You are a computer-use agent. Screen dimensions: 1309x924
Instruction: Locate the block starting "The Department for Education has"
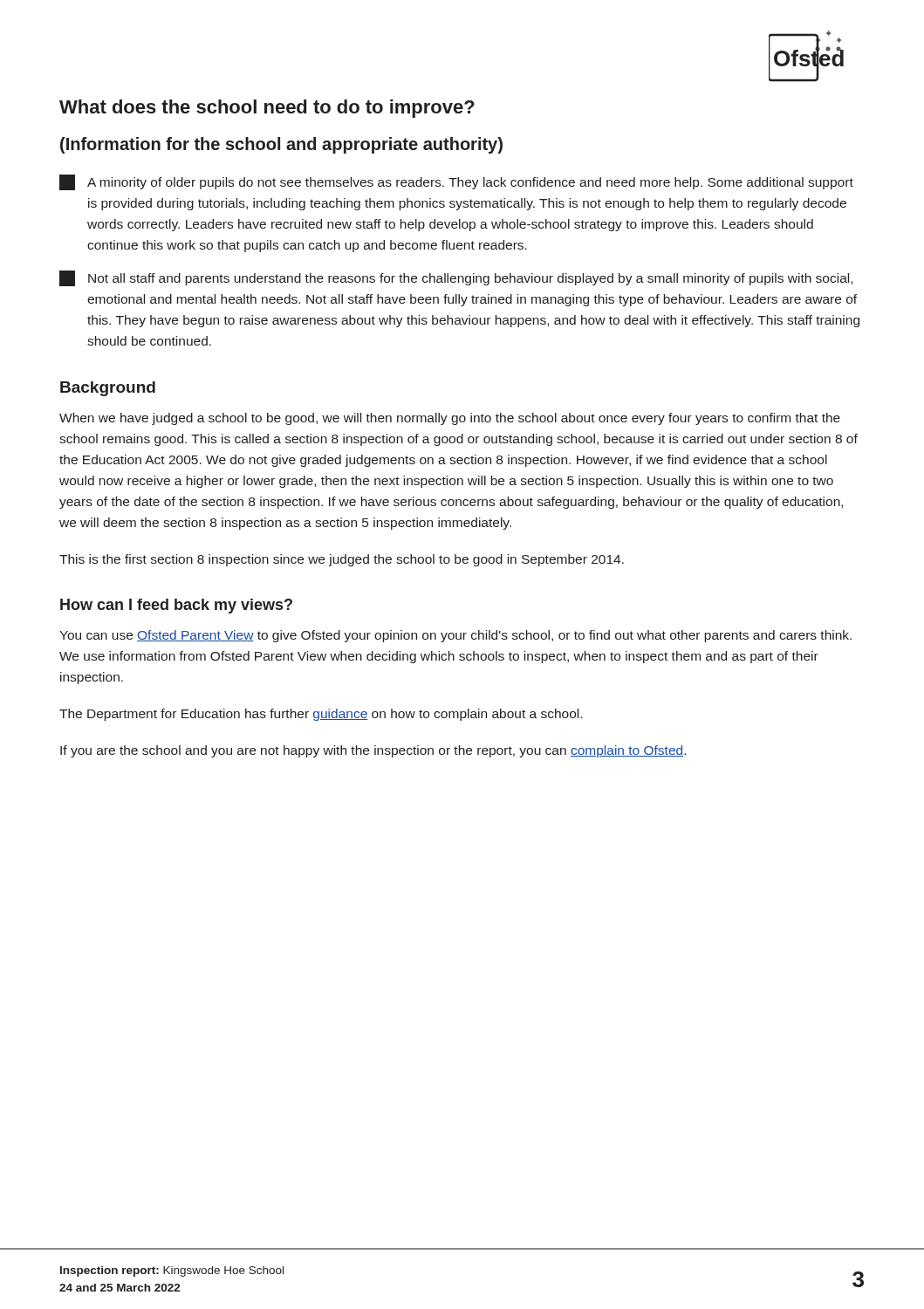(462, 714)
